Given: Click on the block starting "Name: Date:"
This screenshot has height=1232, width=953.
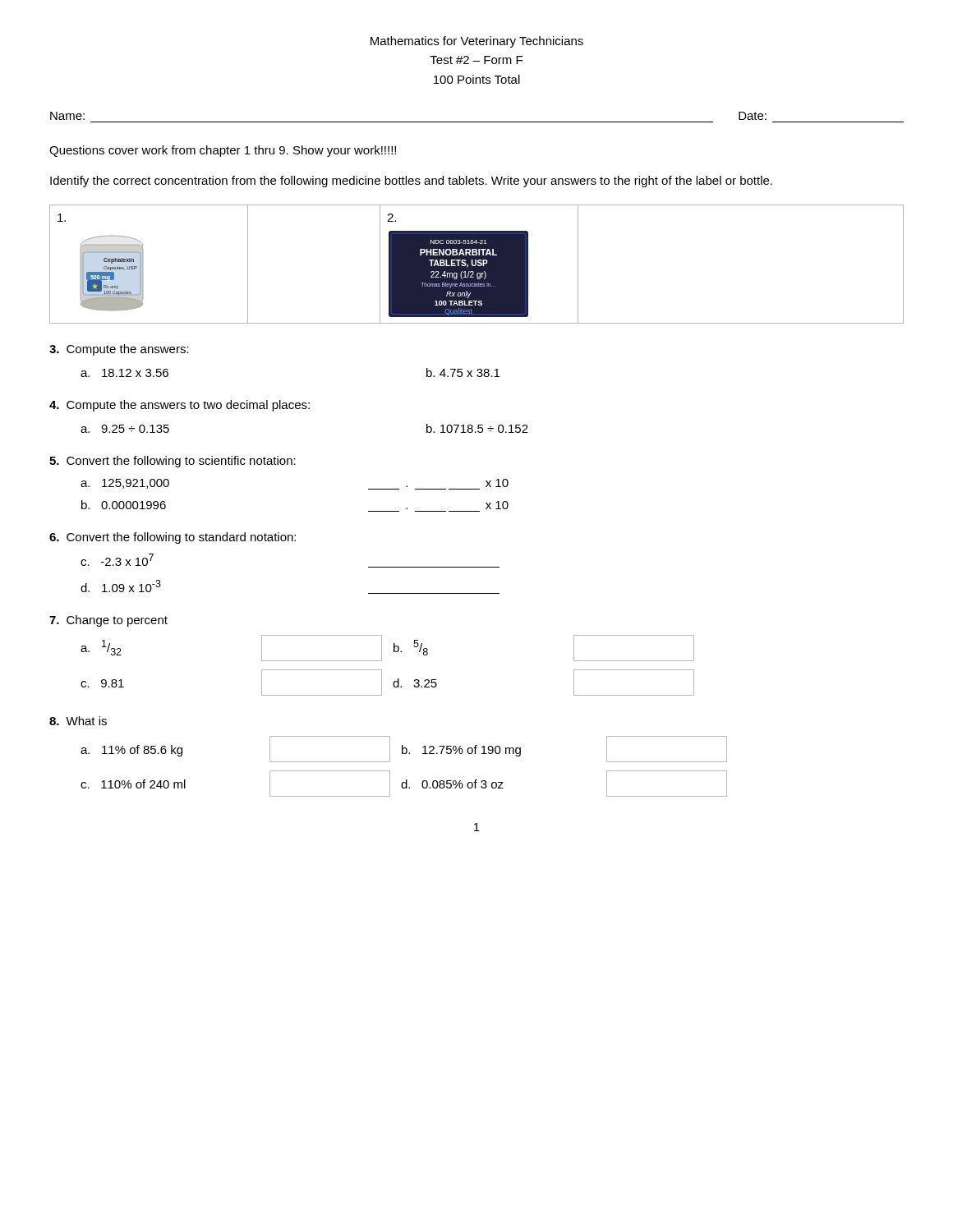Looking at the screenshot, I should point(476,114).
